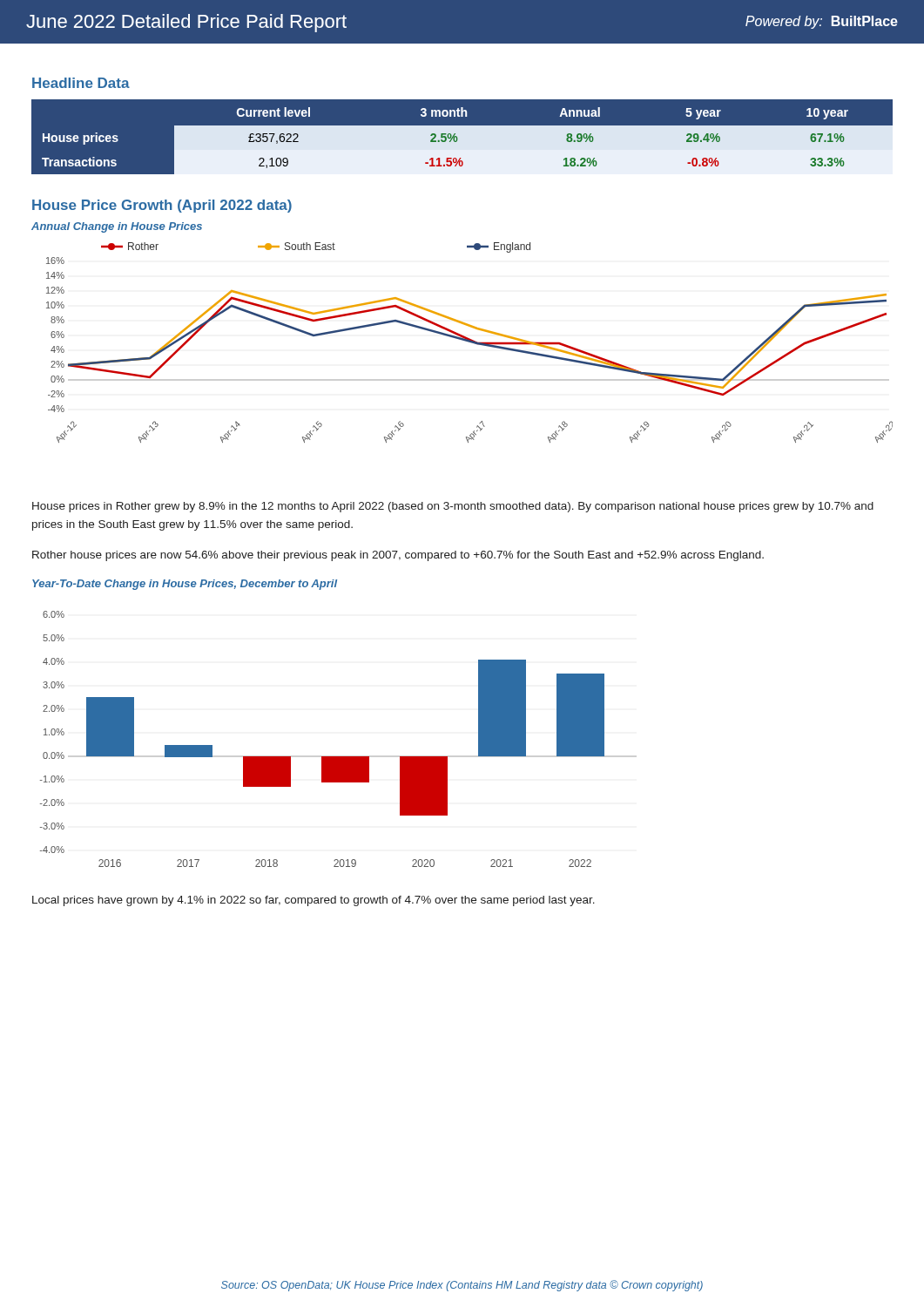Find the block on this page that starts "Rother house prices are now"
This screenshot has width=924, height=1307.
point(398,554)
